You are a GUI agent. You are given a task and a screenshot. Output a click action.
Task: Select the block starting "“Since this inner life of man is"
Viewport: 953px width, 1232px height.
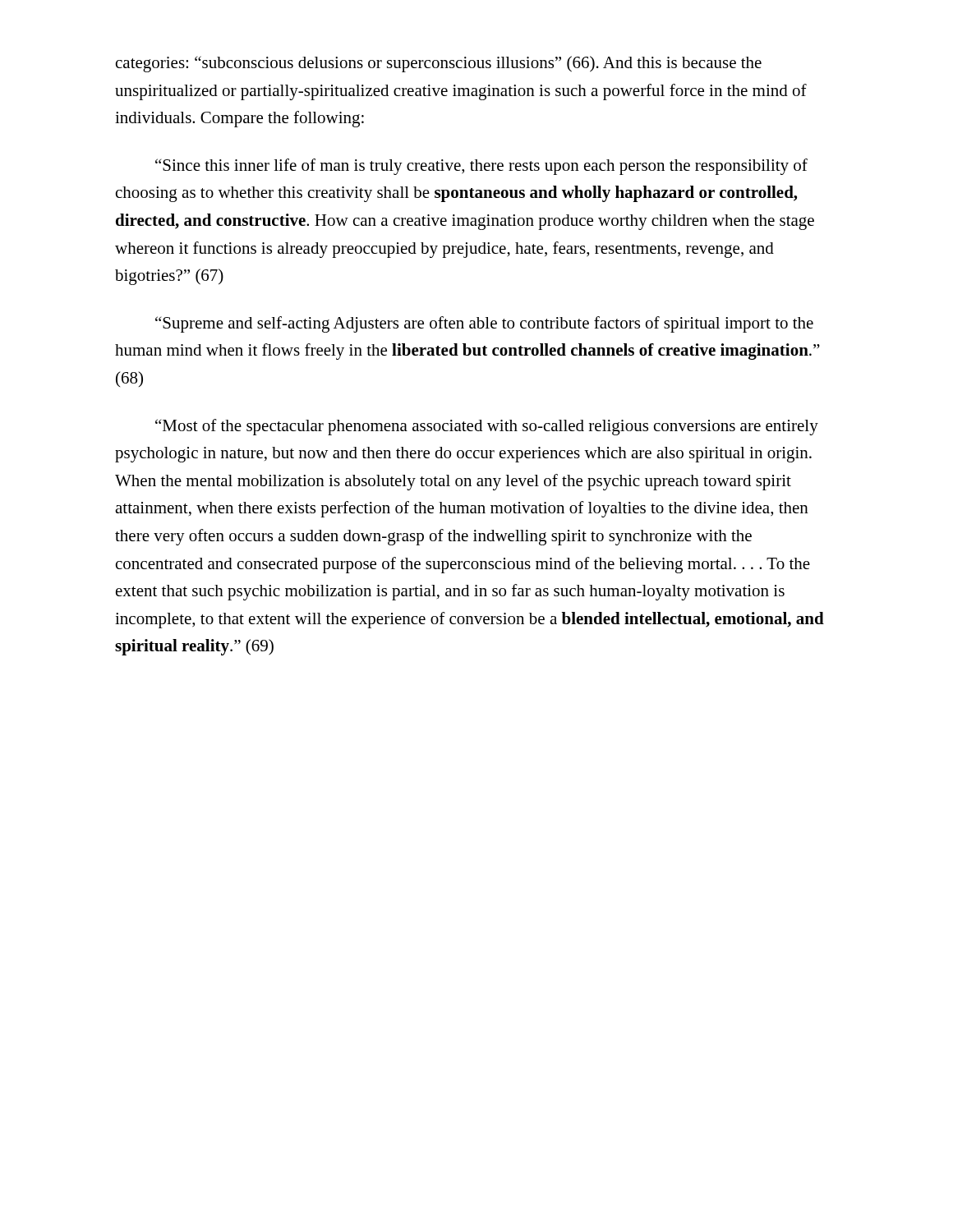point(476,221)
